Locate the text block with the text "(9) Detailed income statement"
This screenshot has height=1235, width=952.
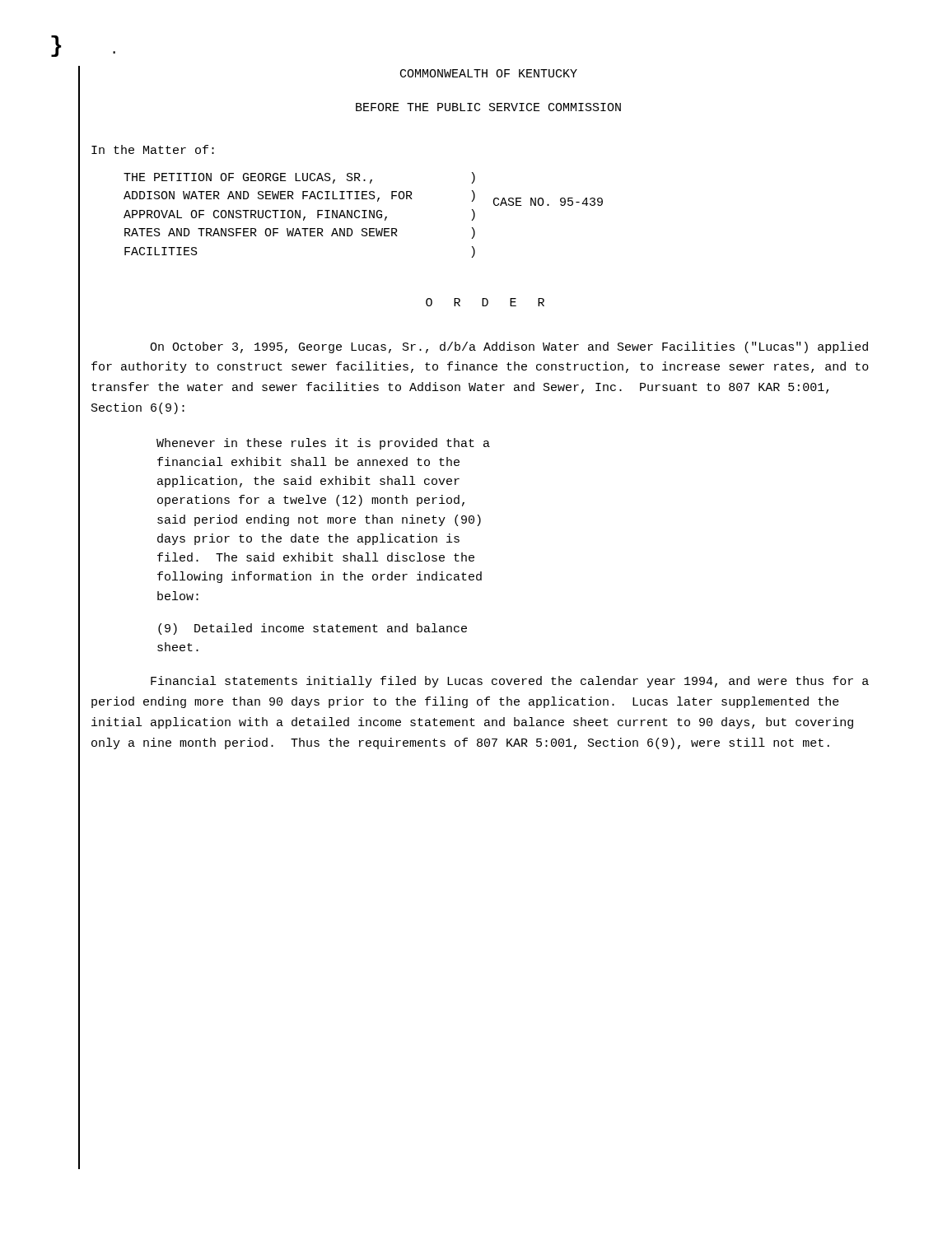coord(312,639)
